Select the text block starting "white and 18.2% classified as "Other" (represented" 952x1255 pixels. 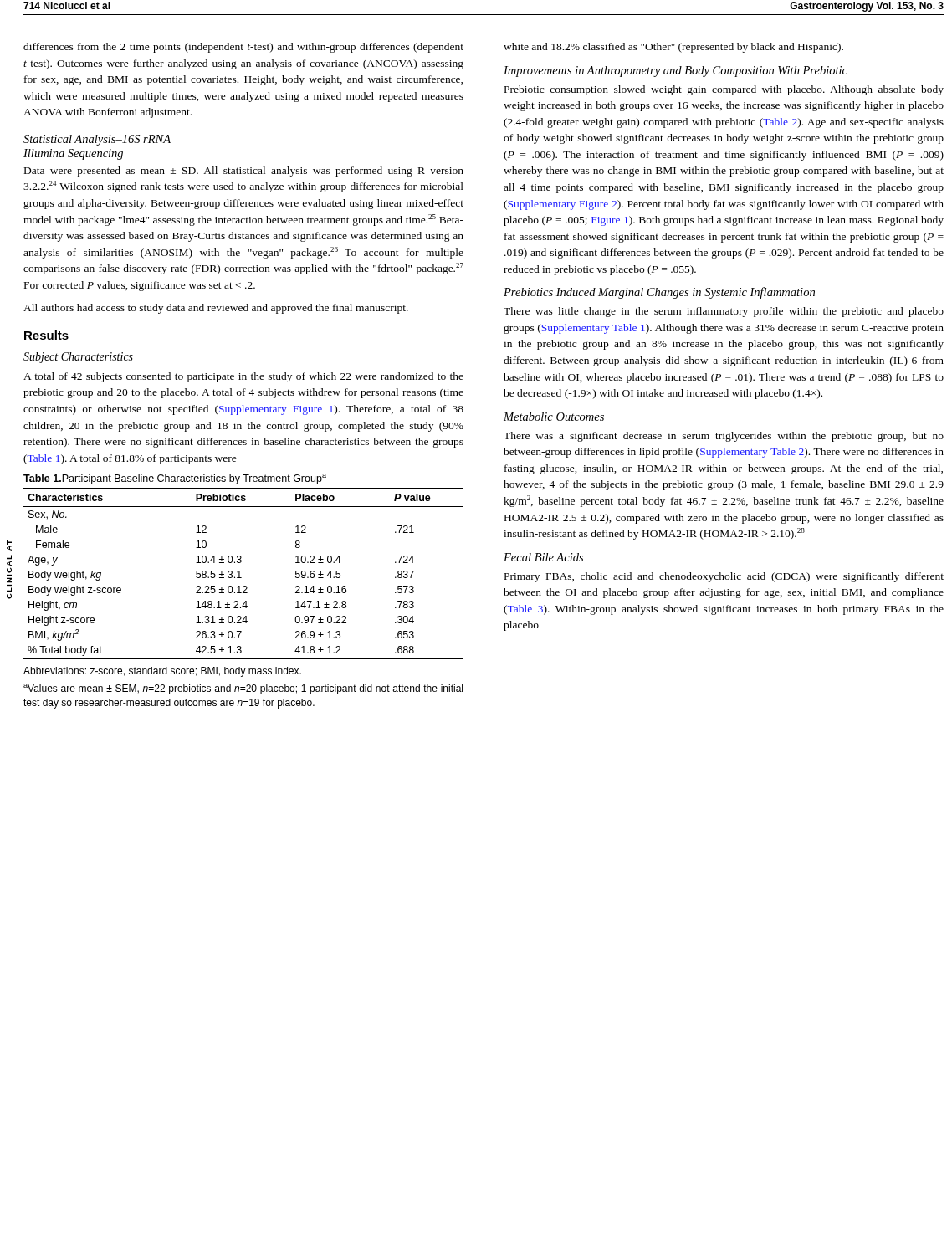[x=724, y=47]
